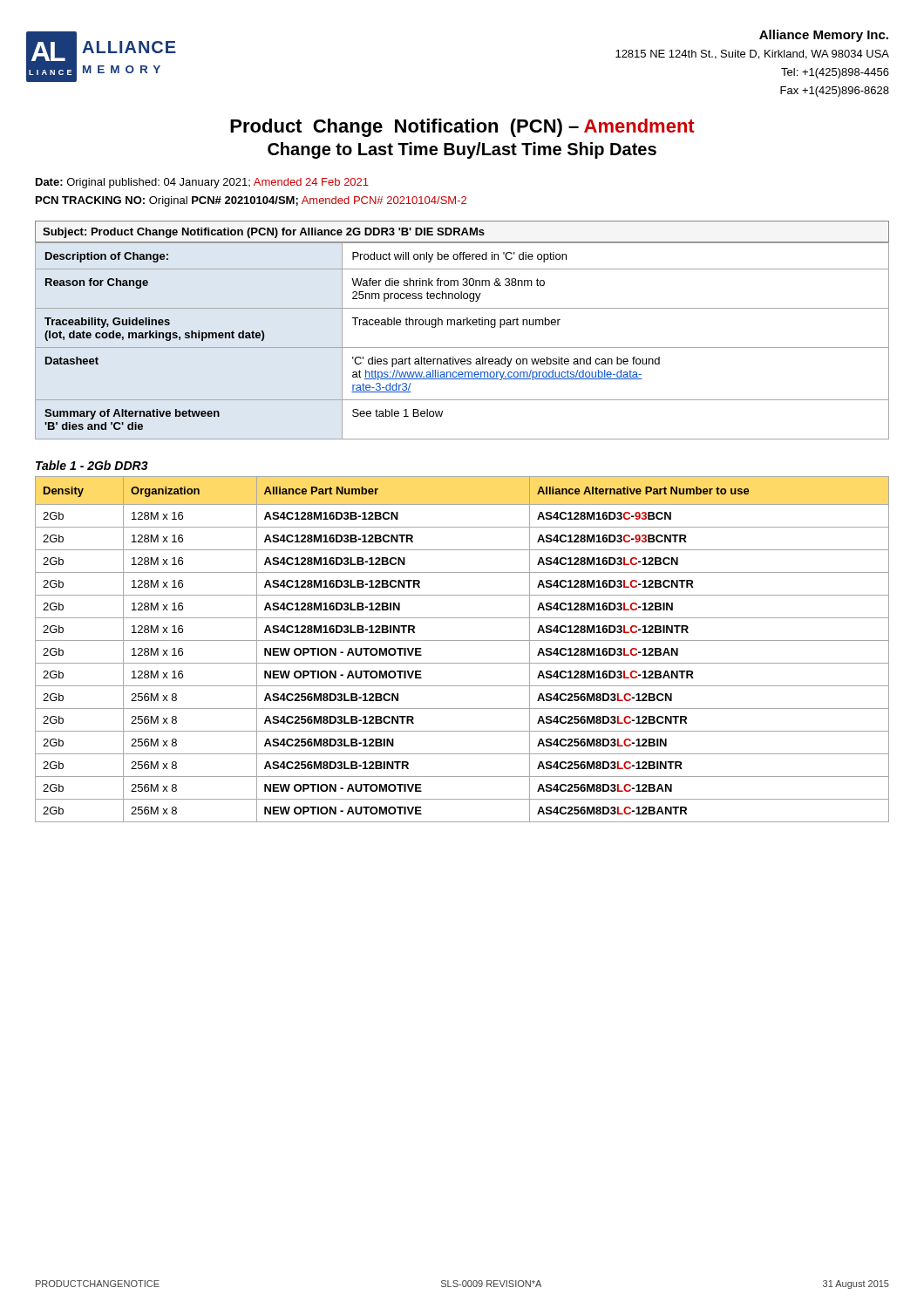Click on the table containing "AS4C256M8D3 LC -12BCN"
The width and height of the screenshot is (924, 1308).
point(462,650)
